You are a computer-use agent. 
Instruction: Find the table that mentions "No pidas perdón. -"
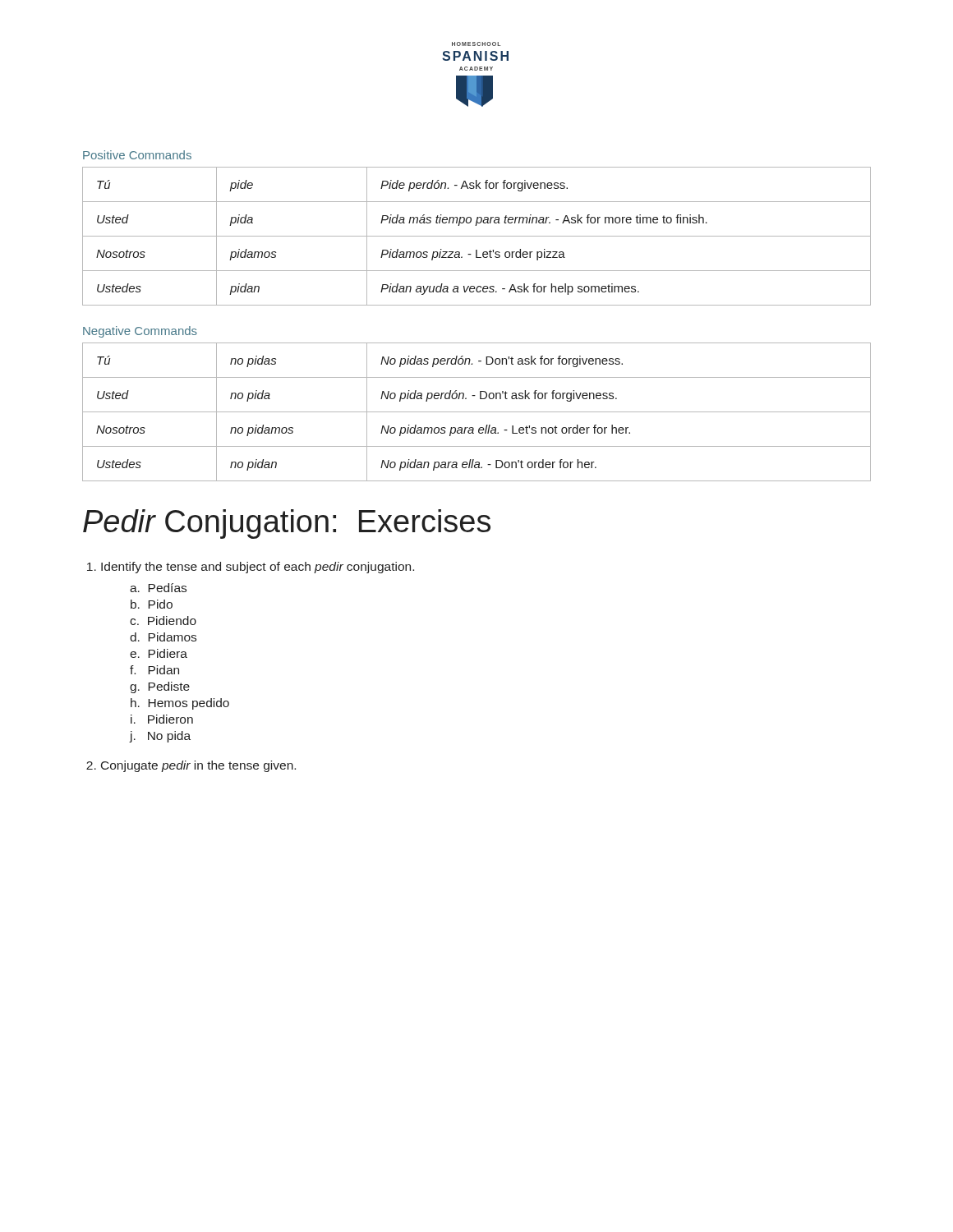coord(476,412)
